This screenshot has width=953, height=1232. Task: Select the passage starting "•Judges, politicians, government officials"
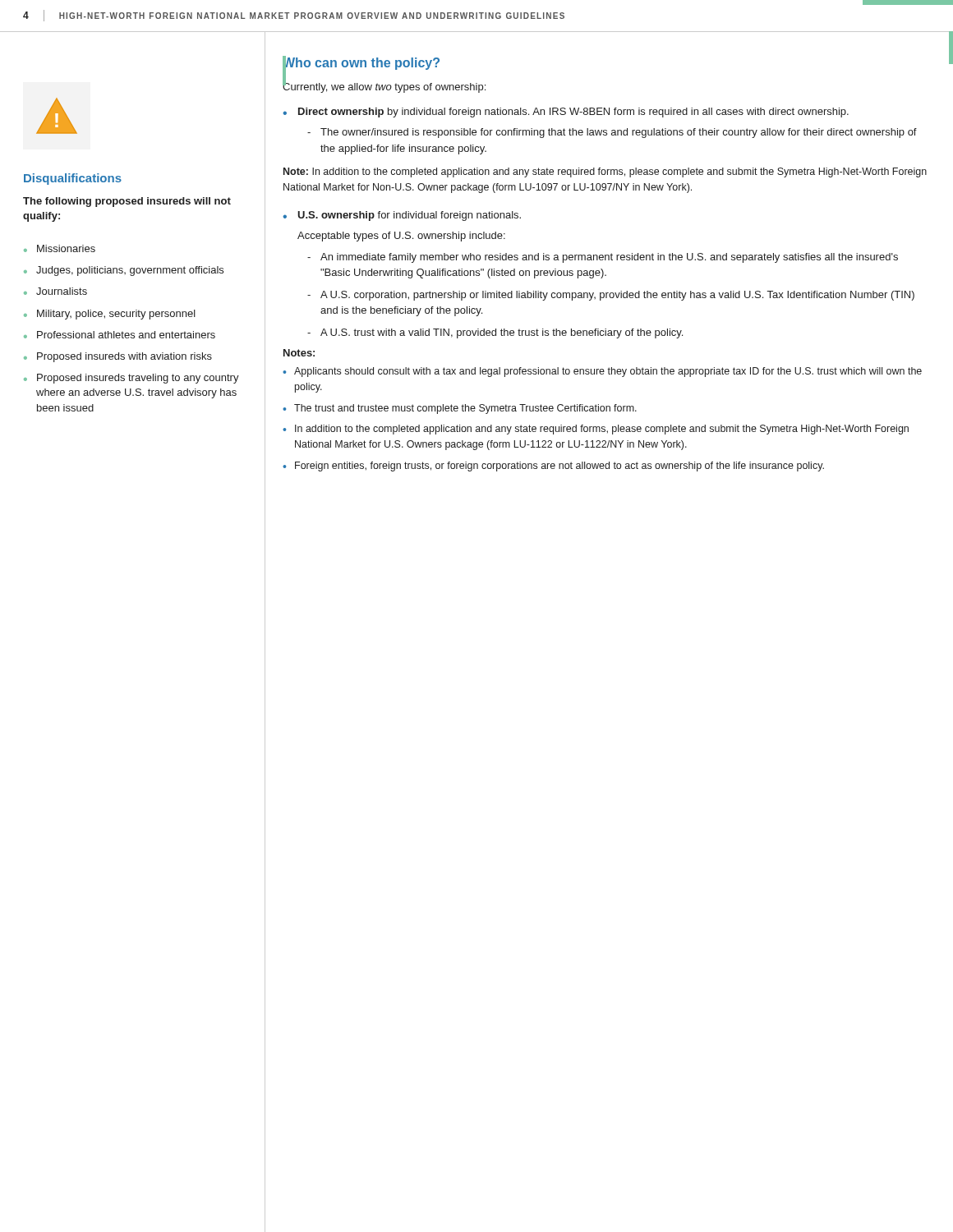tap(124, 270)
